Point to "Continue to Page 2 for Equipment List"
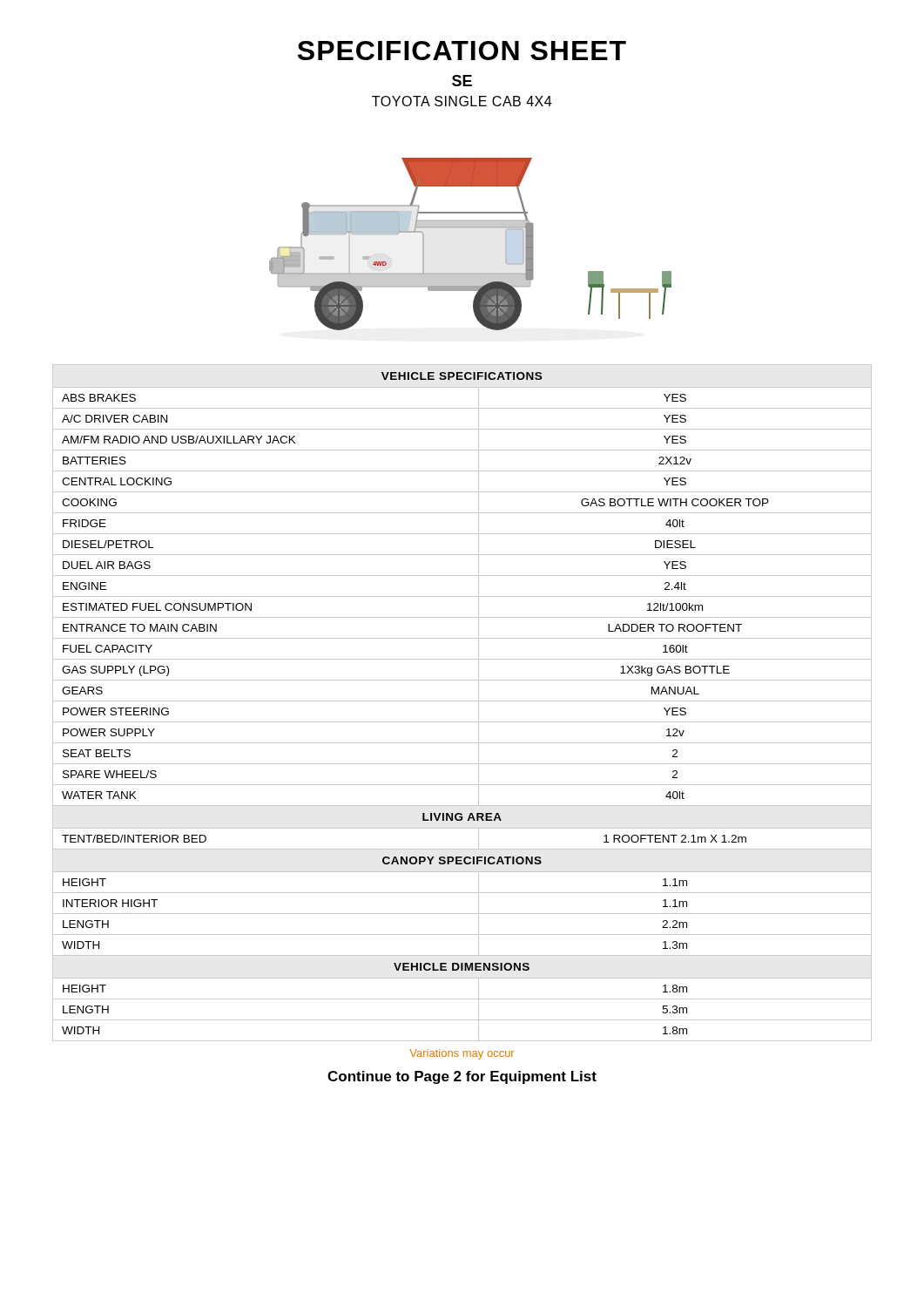924x1307 pixels. (462, 1077)
